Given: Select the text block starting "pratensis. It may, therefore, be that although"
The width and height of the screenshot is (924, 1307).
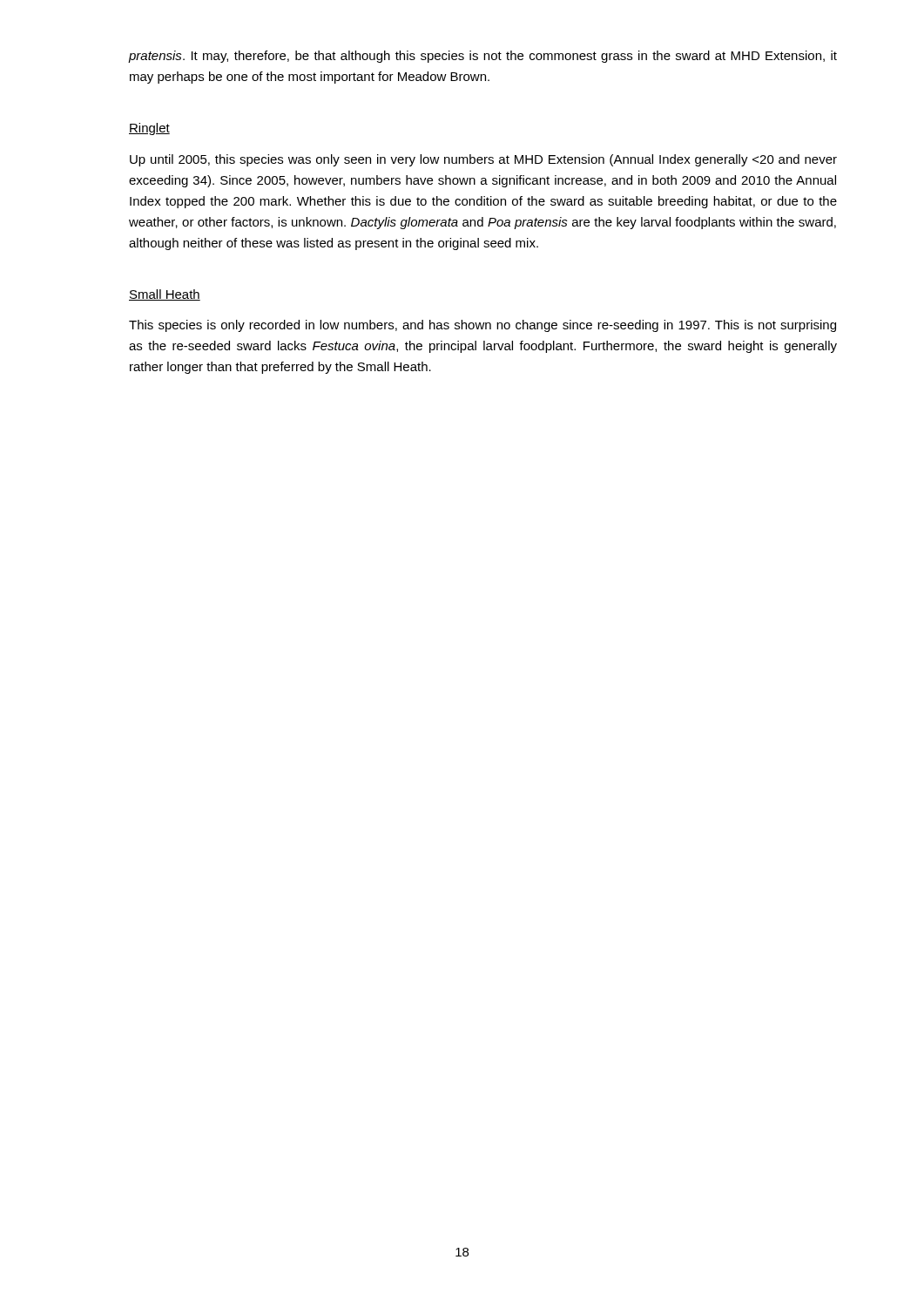Looking at the screenshot, I should (483, 66).
